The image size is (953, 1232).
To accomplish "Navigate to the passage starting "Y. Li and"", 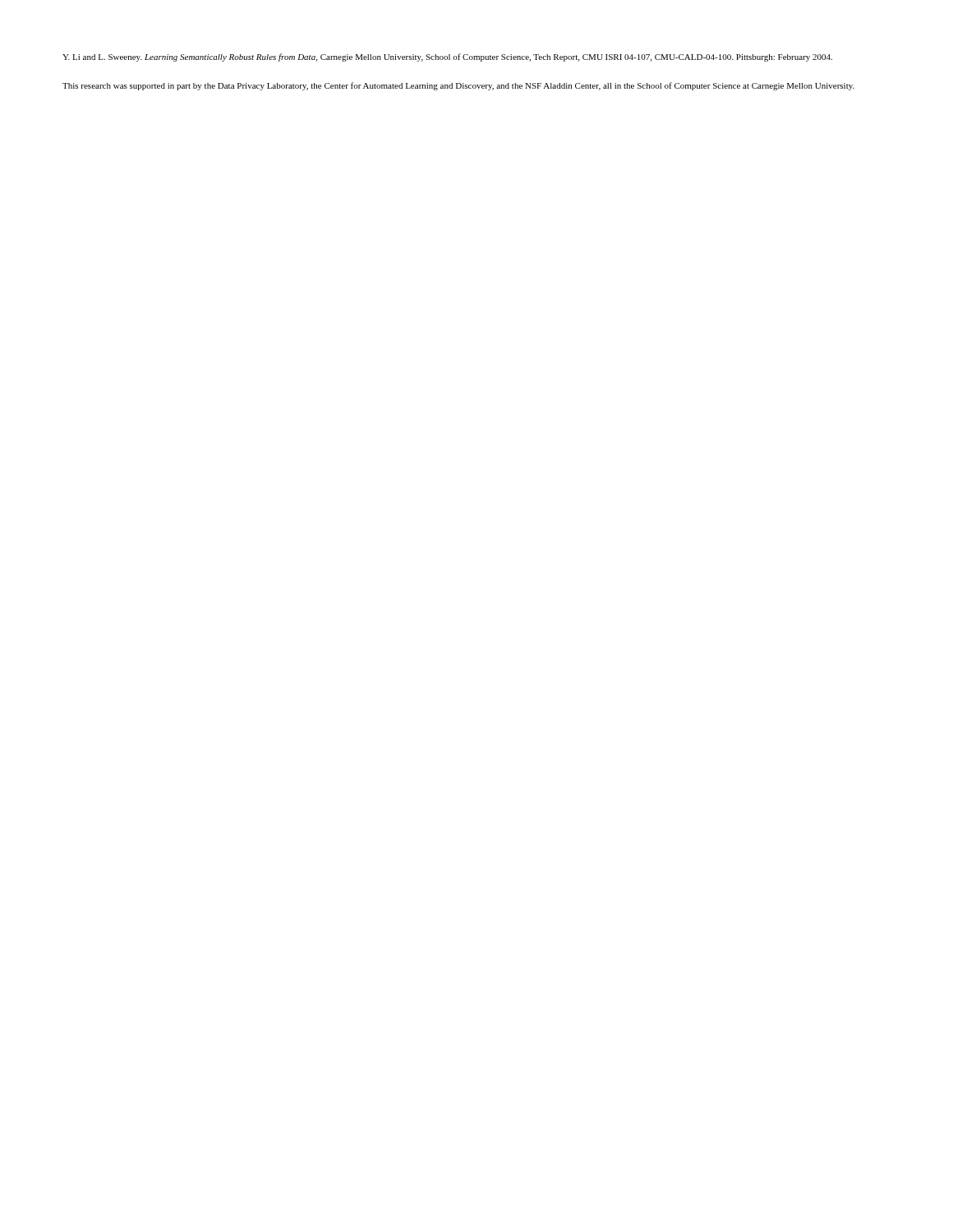I will (x=448, y=57).
